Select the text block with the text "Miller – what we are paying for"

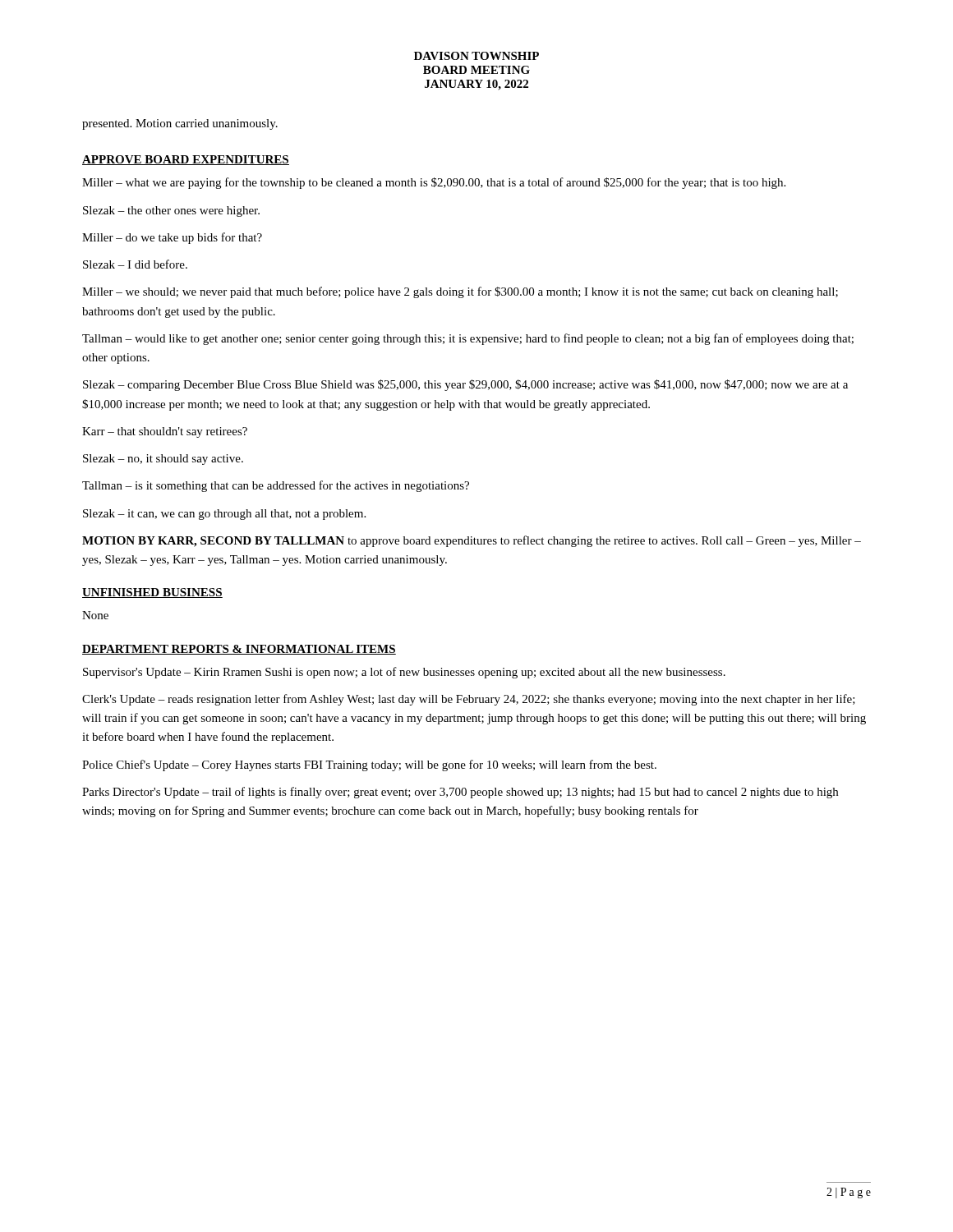coord(476,183)
